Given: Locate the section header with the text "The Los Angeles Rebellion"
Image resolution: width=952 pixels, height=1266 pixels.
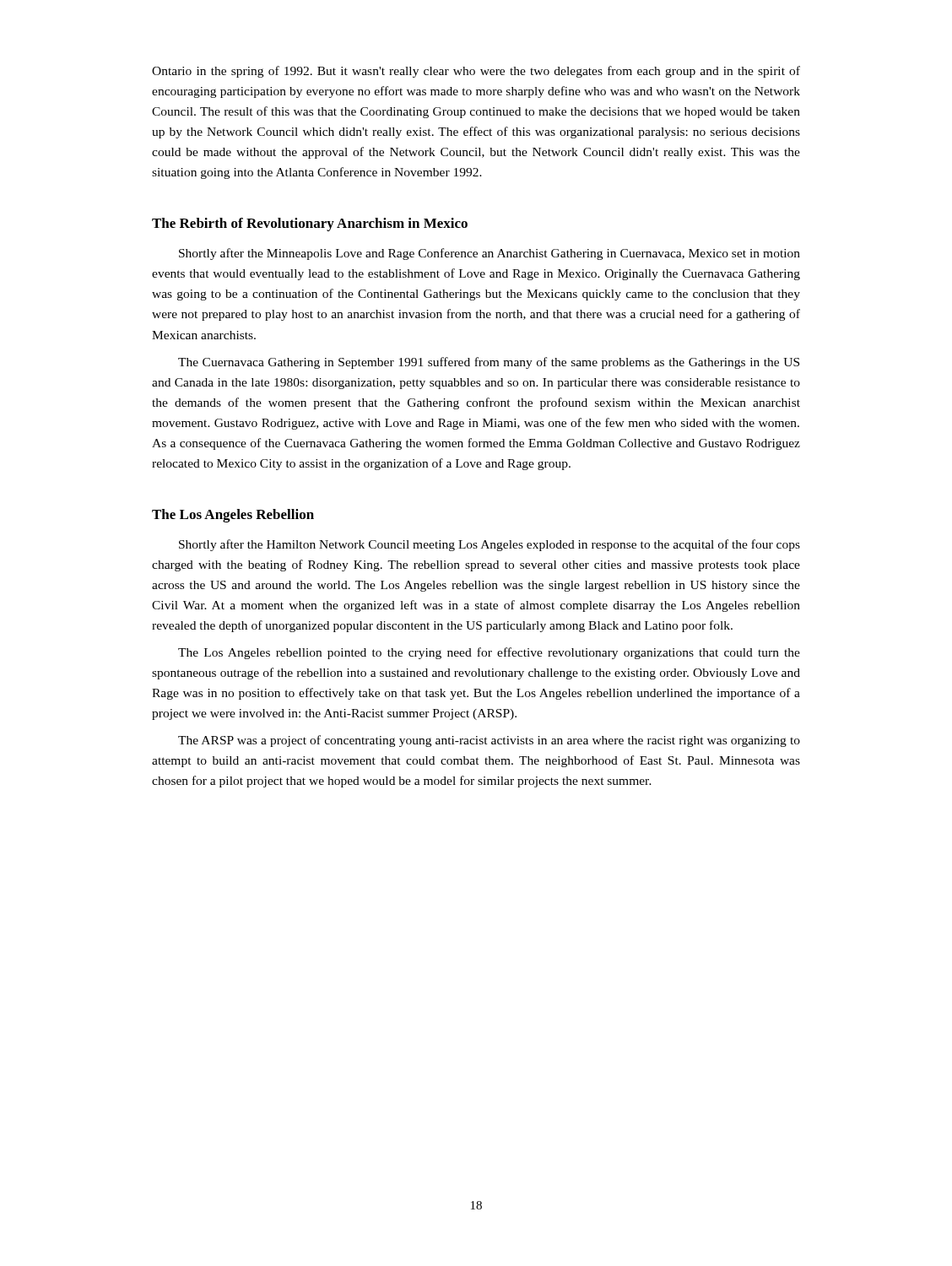Looking at the screenshot, I should pyautogui.click(x=233, y=514).
